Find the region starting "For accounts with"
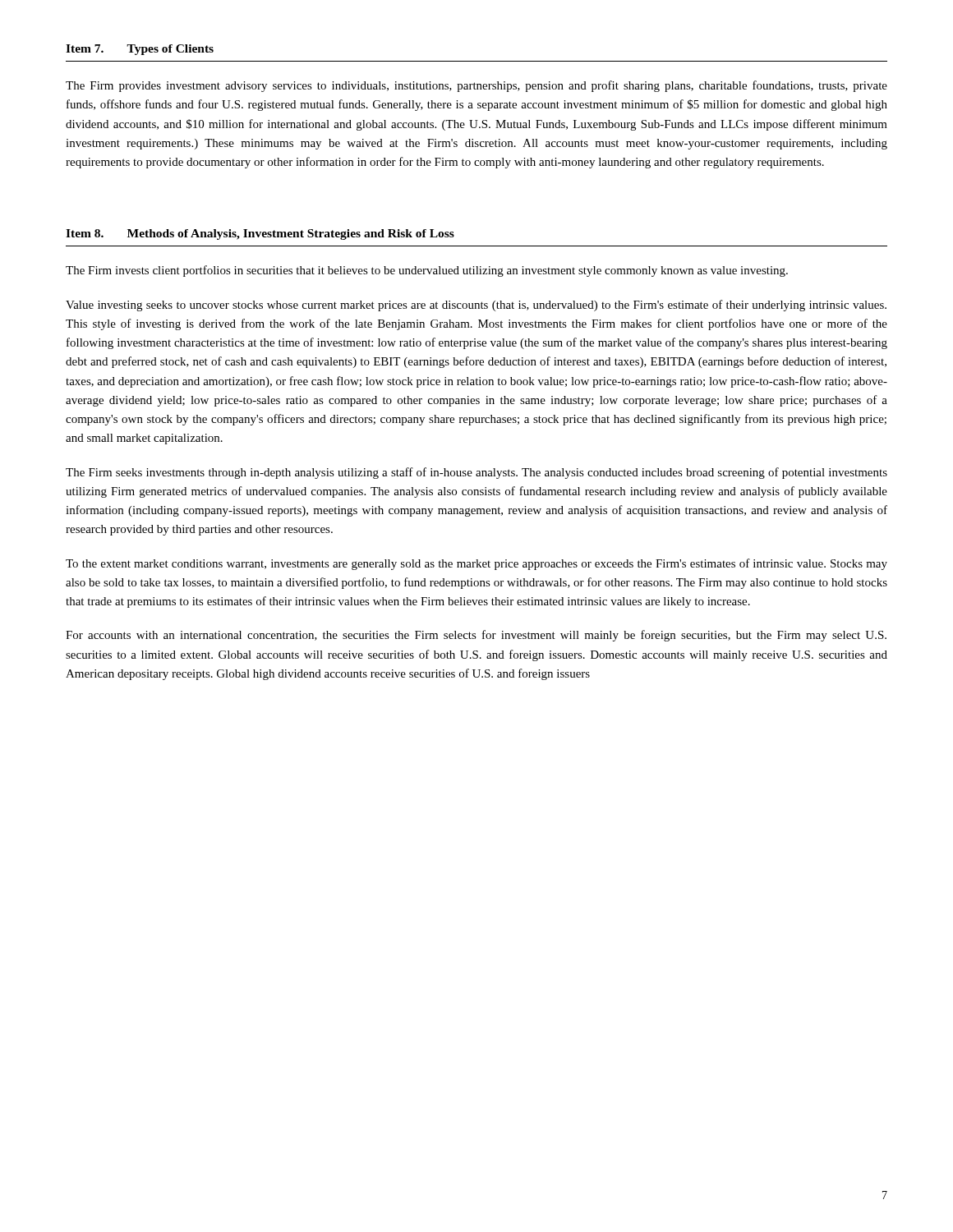 pos(476,654)
